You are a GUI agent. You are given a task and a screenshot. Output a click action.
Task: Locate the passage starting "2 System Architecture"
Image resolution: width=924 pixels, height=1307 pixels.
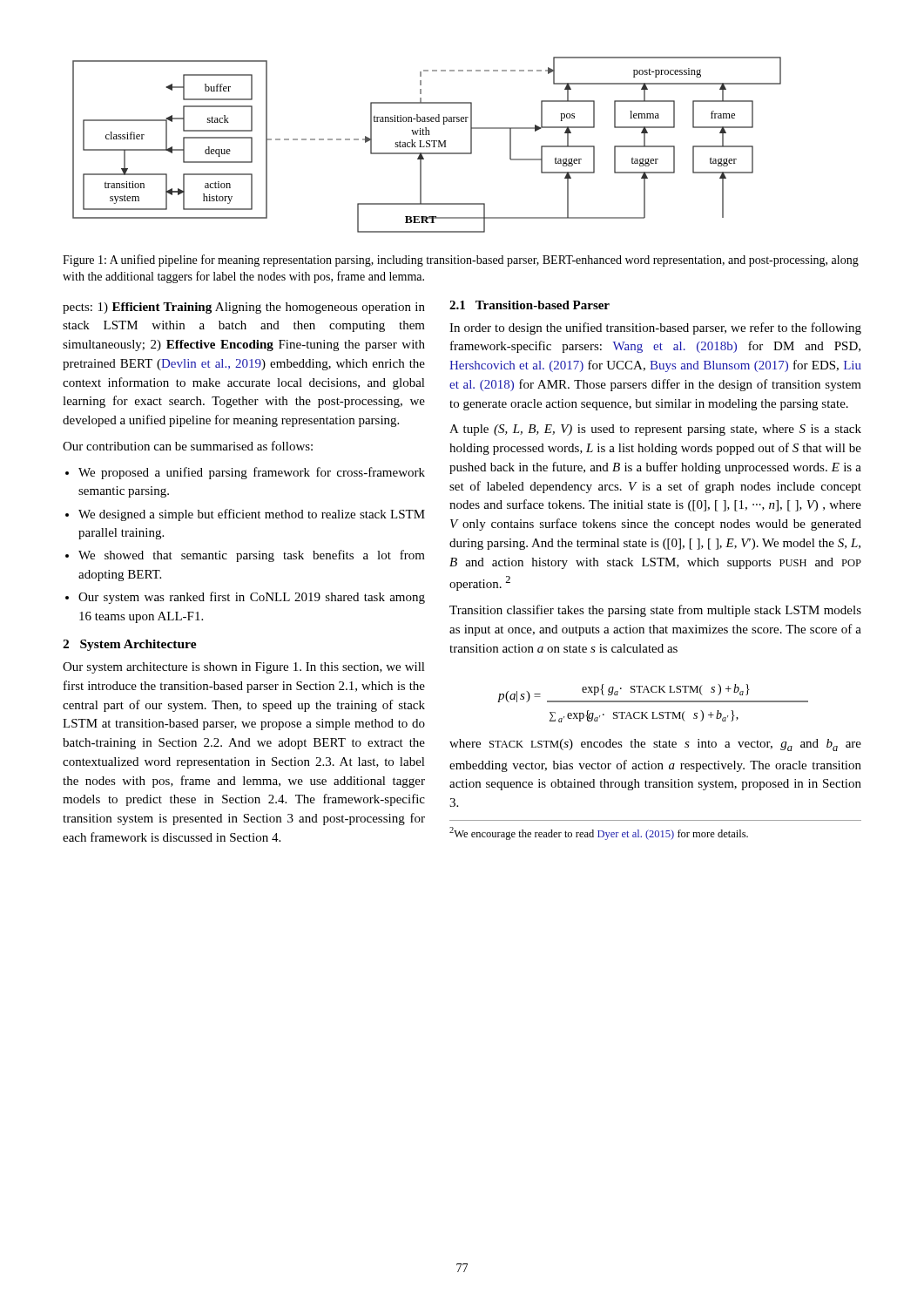pos(130,644)
